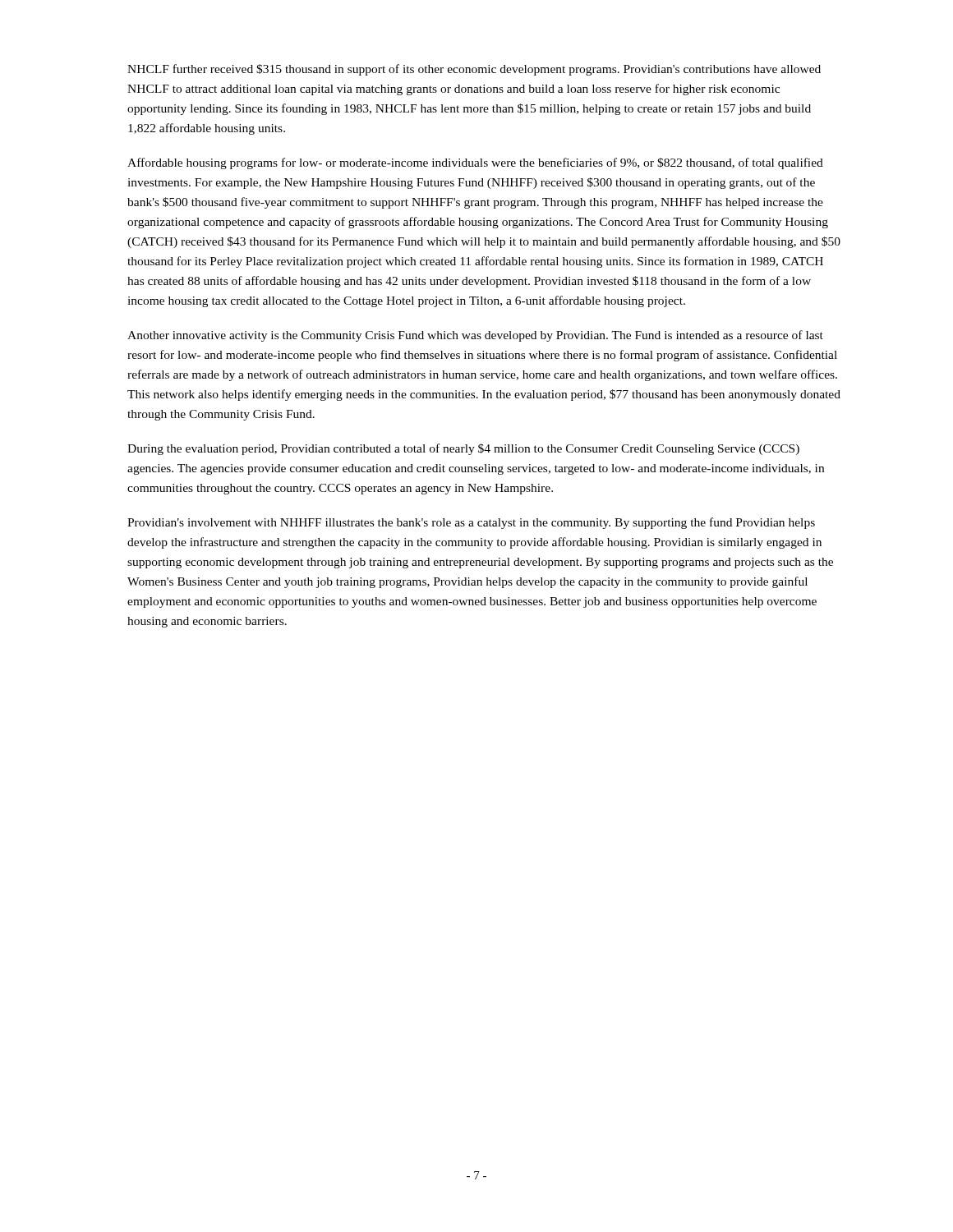This screenshot has height=1232, width=953.
Task: Select the region starting "Another innovative activity"
Action: click(x=484, y=374)
